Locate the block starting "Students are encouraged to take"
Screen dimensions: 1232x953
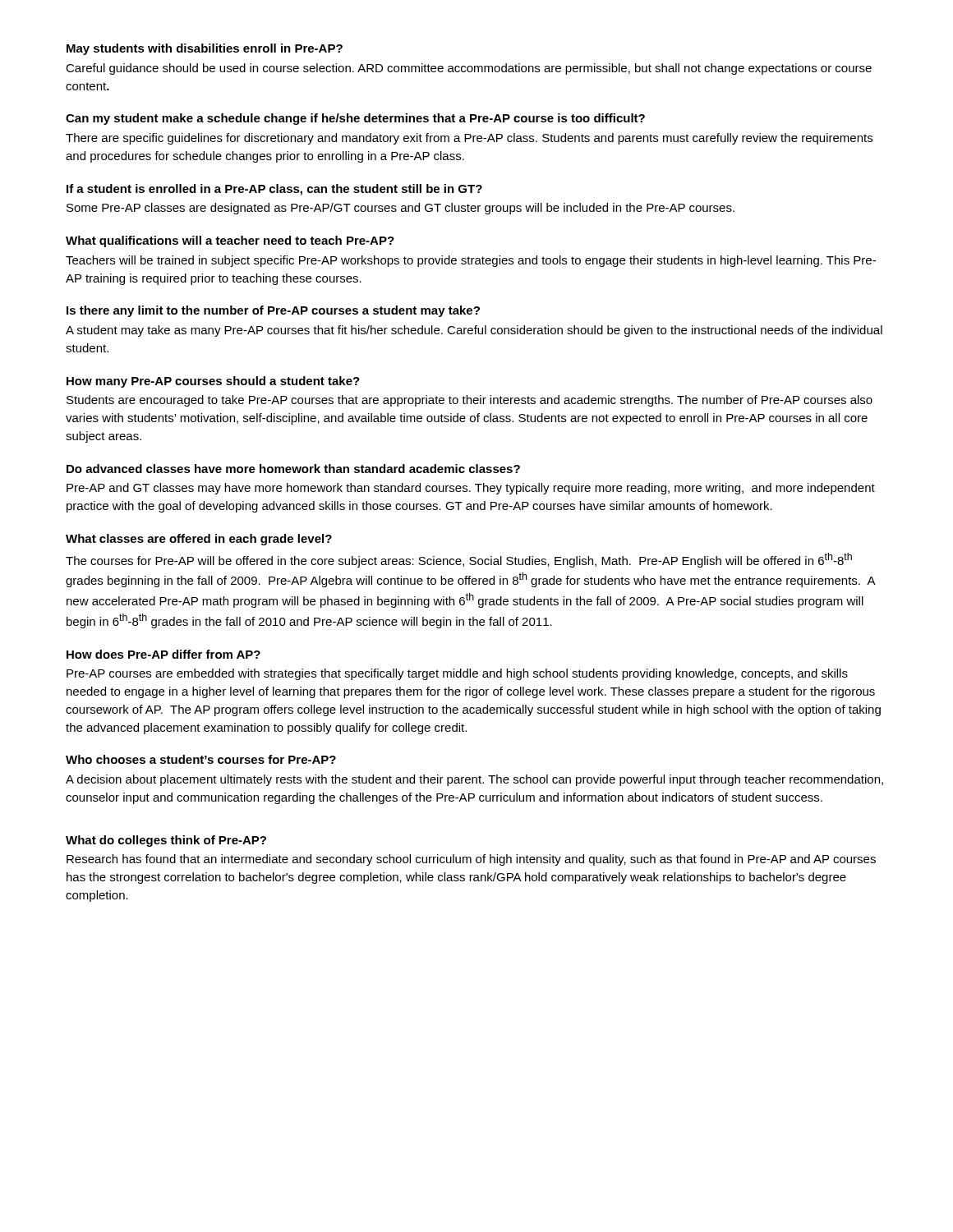[x=476, y=418]
